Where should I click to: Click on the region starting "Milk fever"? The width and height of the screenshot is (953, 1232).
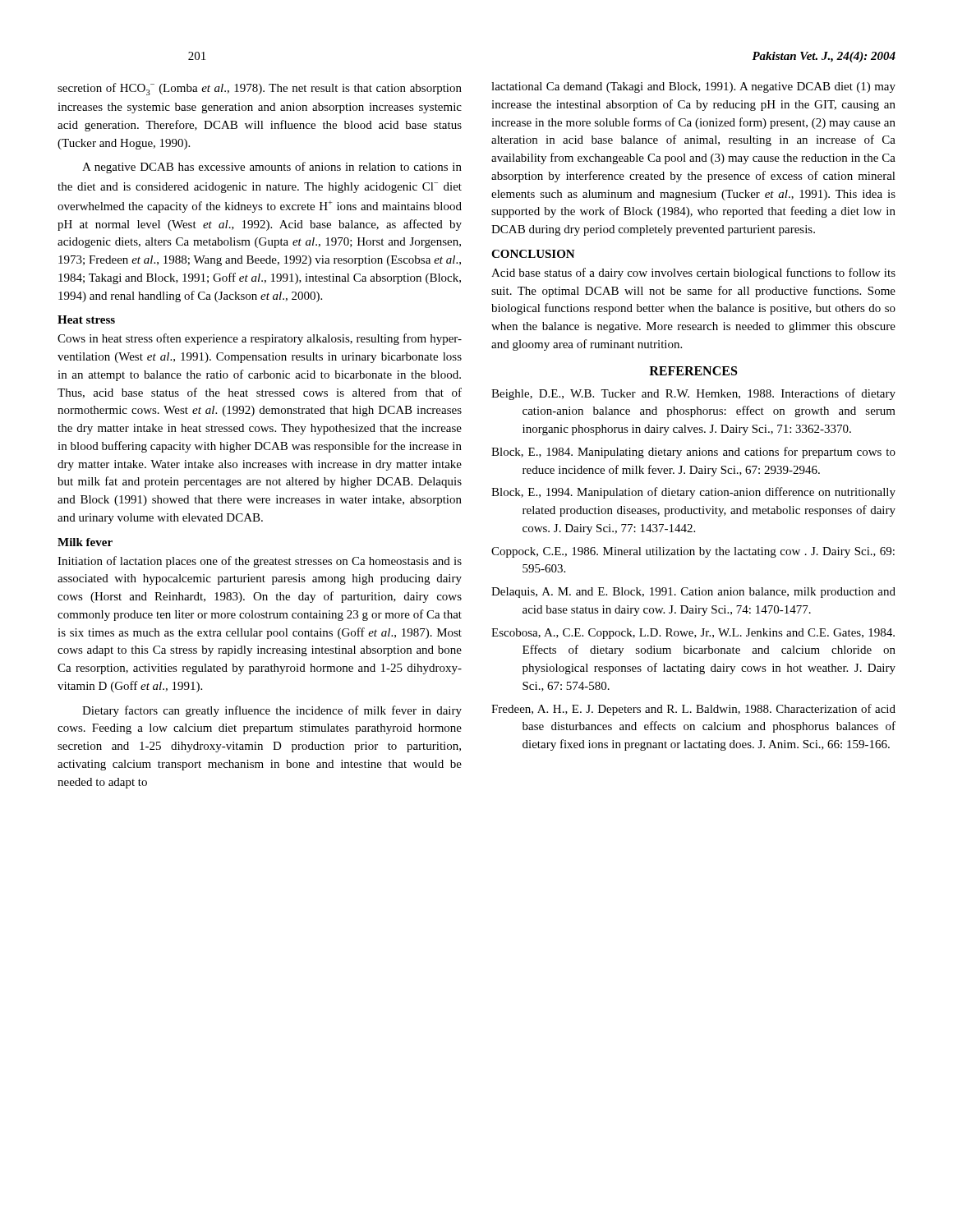pyautogui.click(x=85, y=542)
